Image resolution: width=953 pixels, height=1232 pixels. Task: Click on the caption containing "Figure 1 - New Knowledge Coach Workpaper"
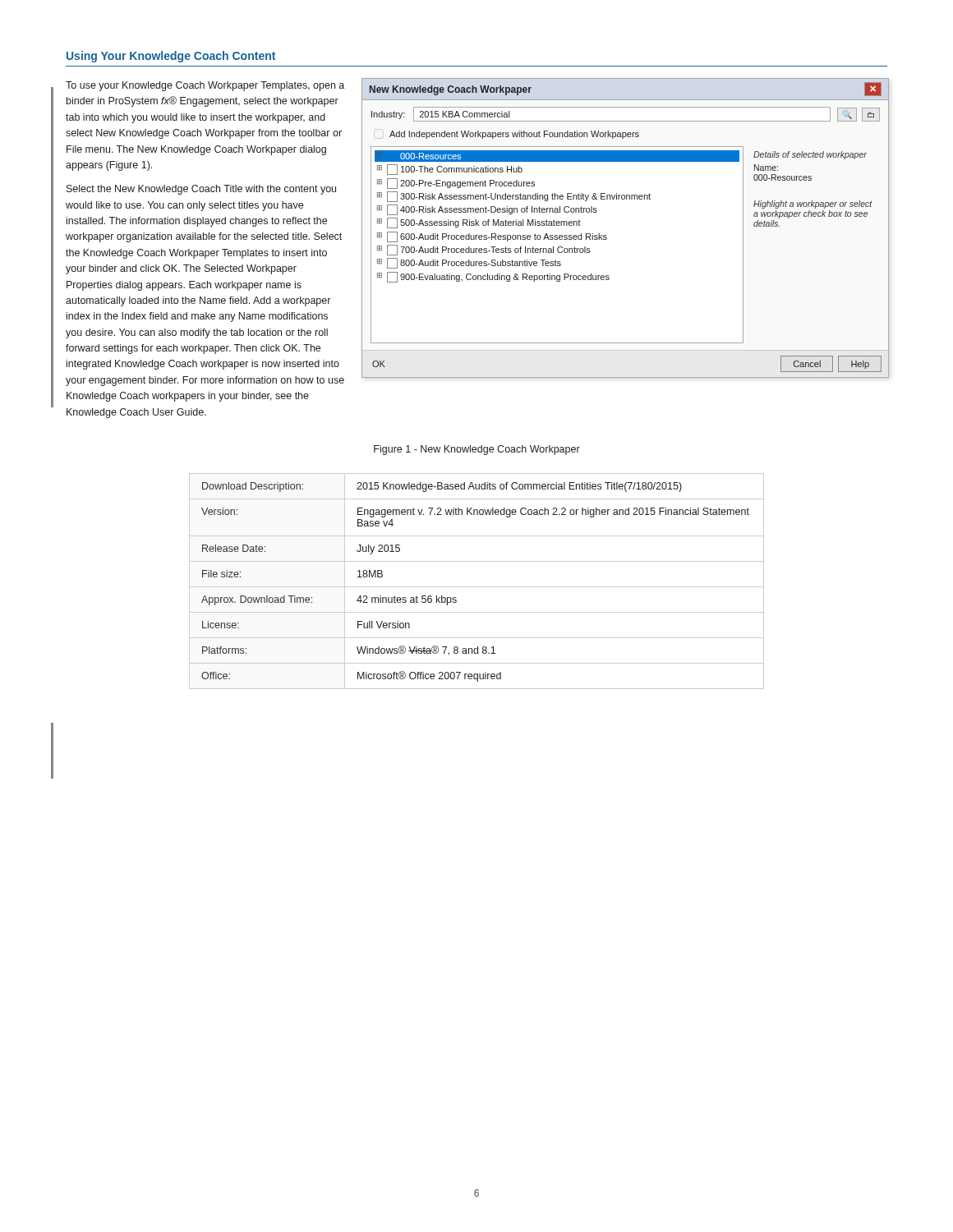coord(476,449)
